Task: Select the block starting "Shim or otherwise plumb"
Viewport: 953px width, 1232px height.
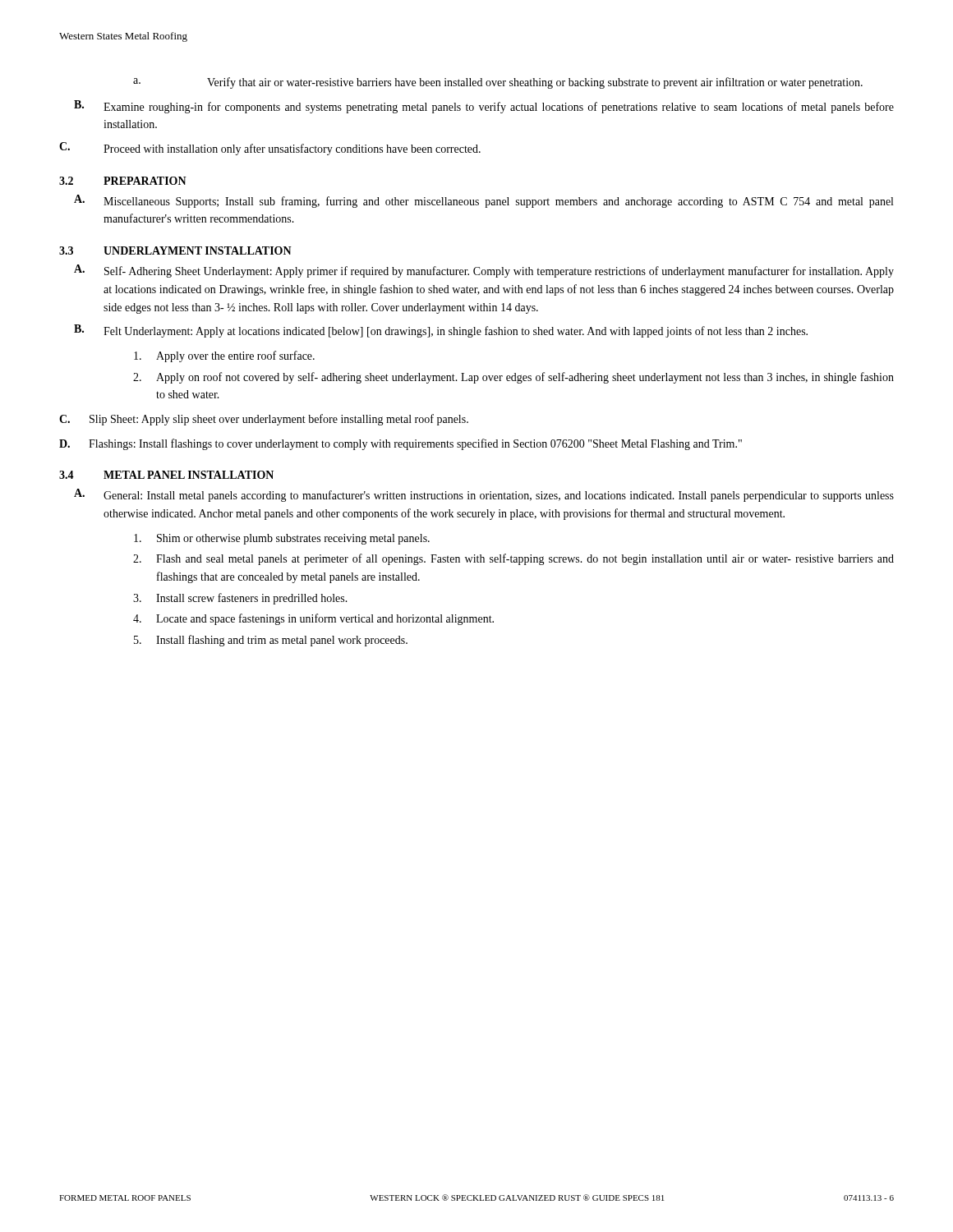Action: tap(282, 538)
